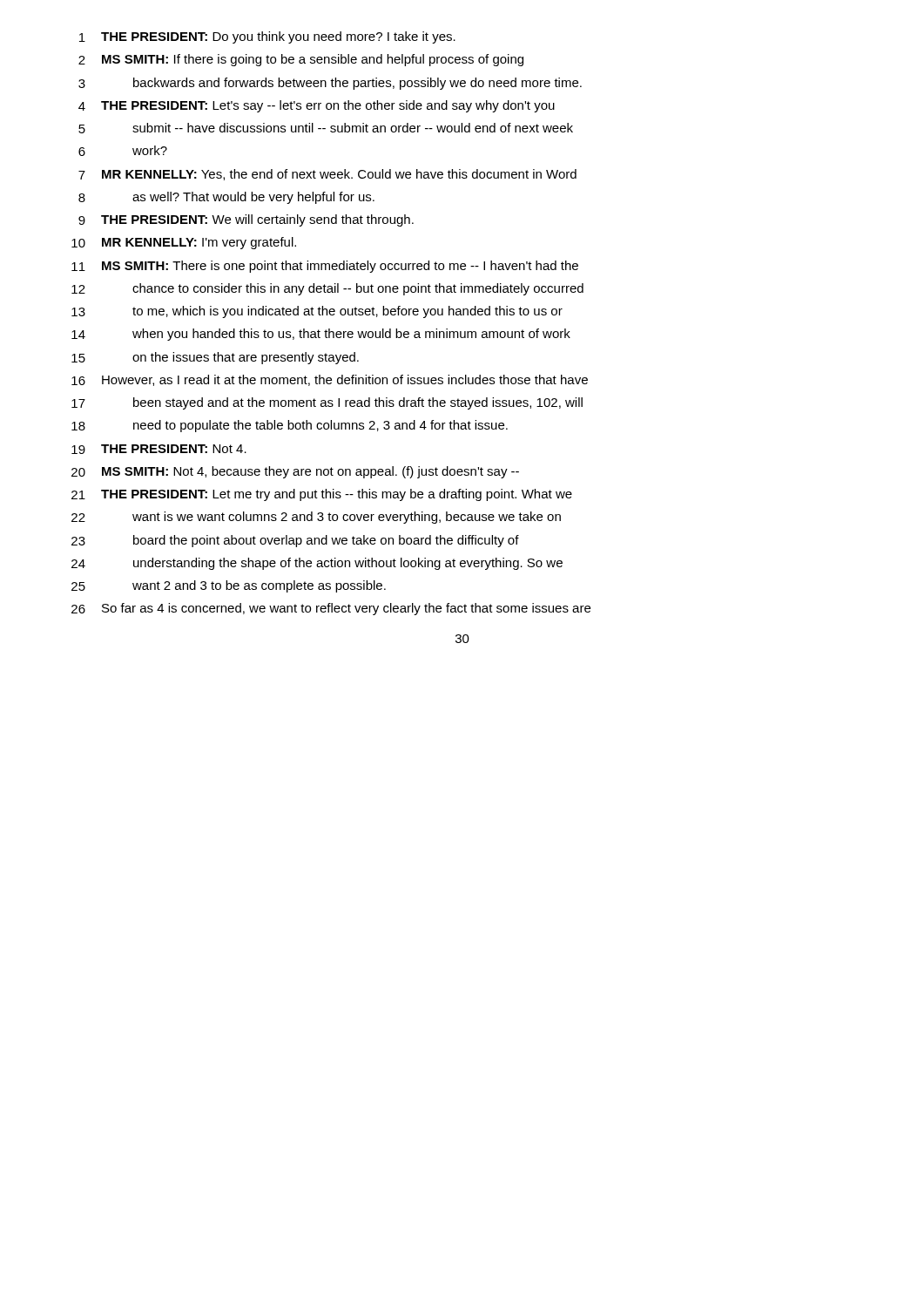Find the block on this page that starts "10 MR KENNELLY: I'm very"
The height and width of the screenshot is (1307, 924).
point(184,243)
